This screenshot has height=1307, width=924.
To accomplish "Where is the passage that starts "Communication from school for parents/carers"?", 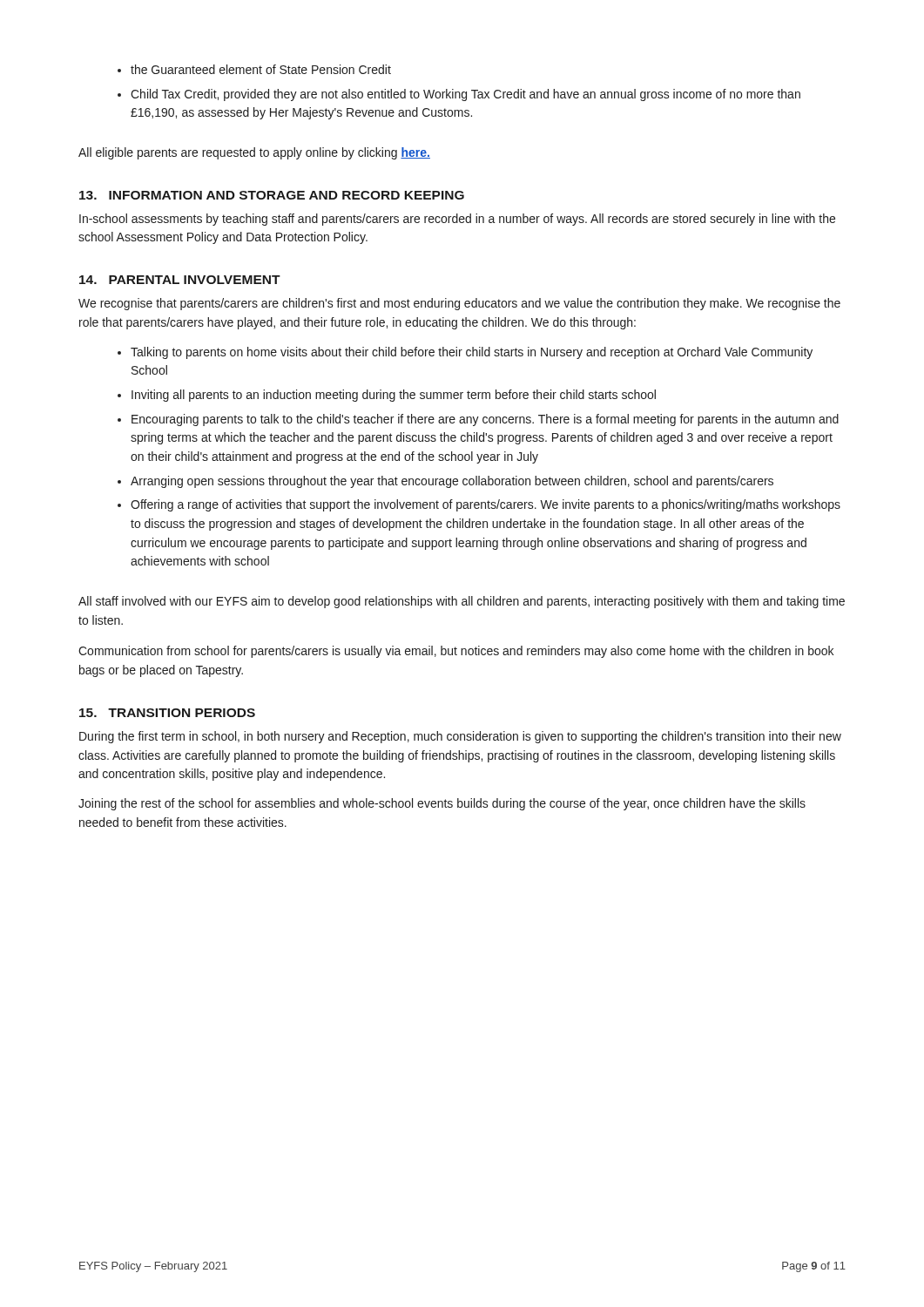I will coord(456,661).
